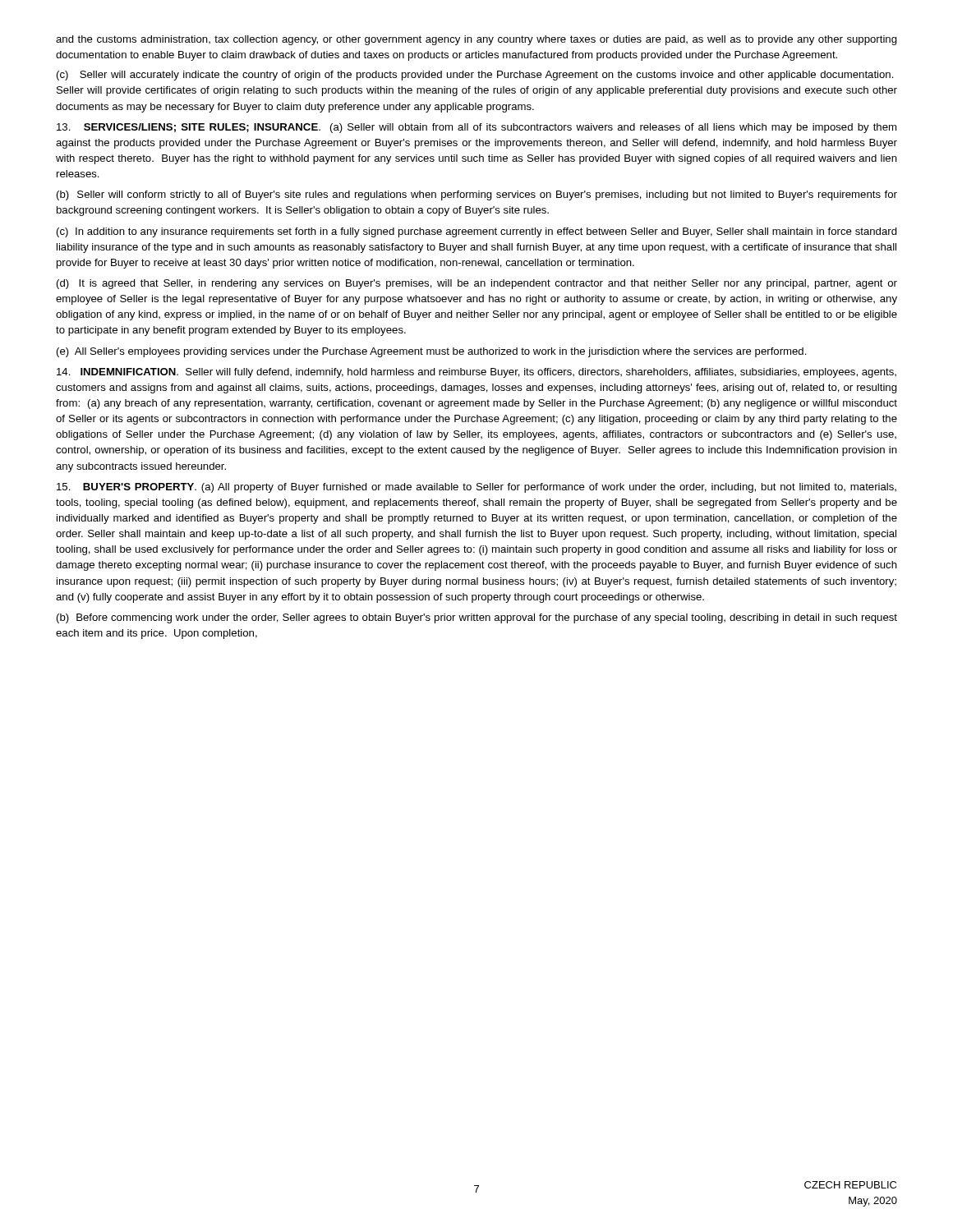Locate the text block that reads "(e) All Seller's employees providing services under"
This screenshot has width=953, height=1232.
coord(476,351)
